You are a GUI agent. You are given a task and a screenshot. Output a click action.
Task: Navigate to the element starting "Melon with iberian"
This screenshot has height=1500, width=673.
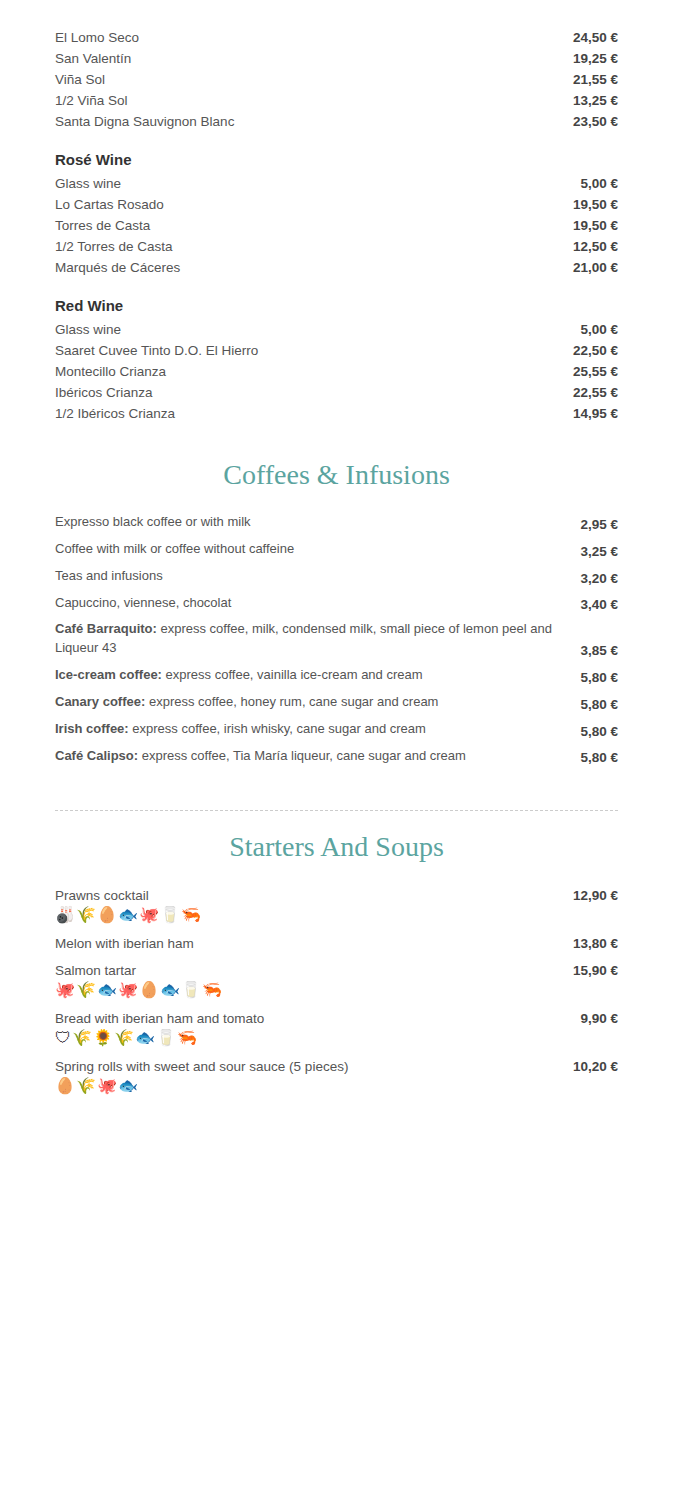124,944
